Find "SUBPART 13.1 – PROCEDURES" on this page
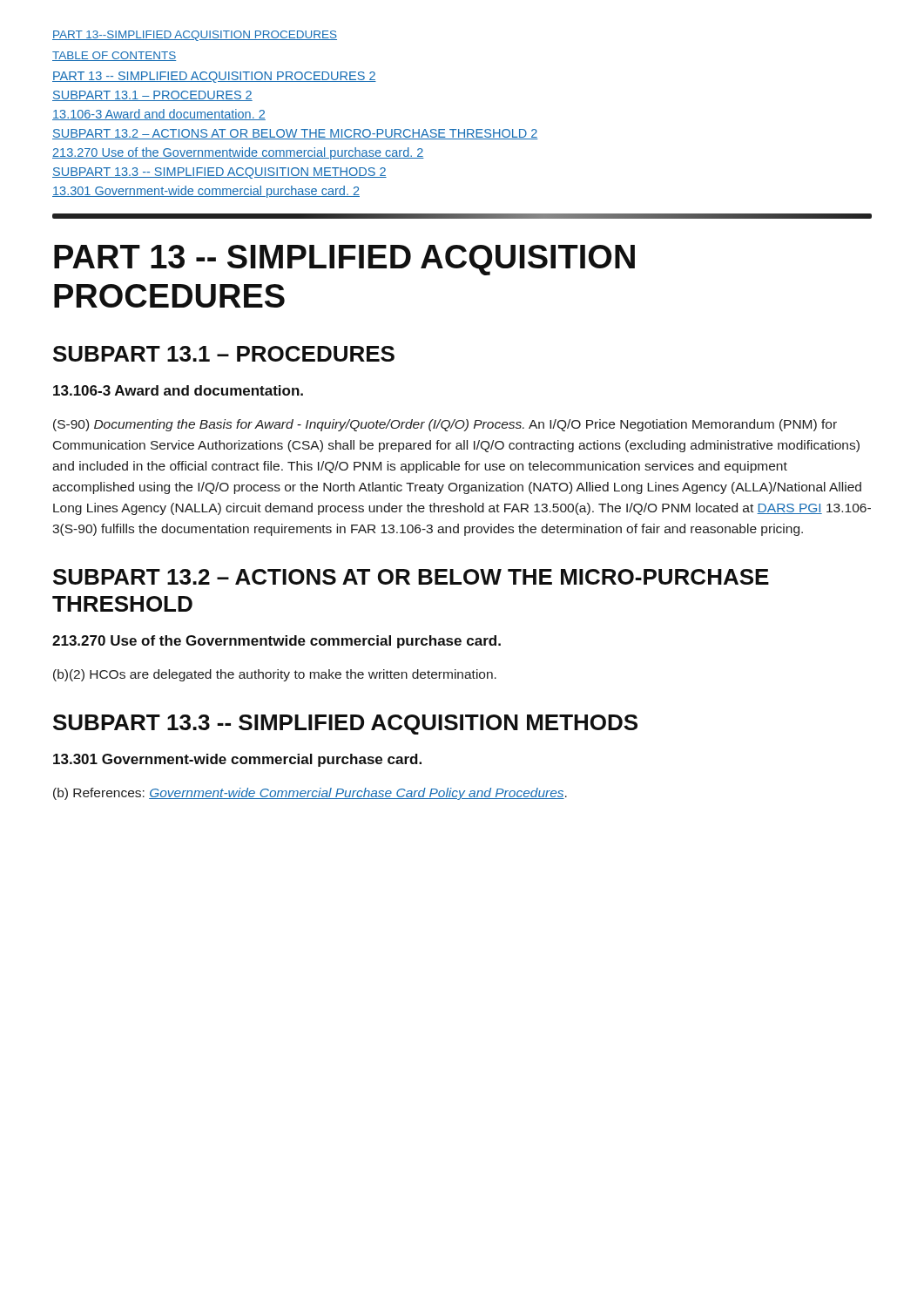Viewport: 924px width, 1307px height. coord(224,354)
